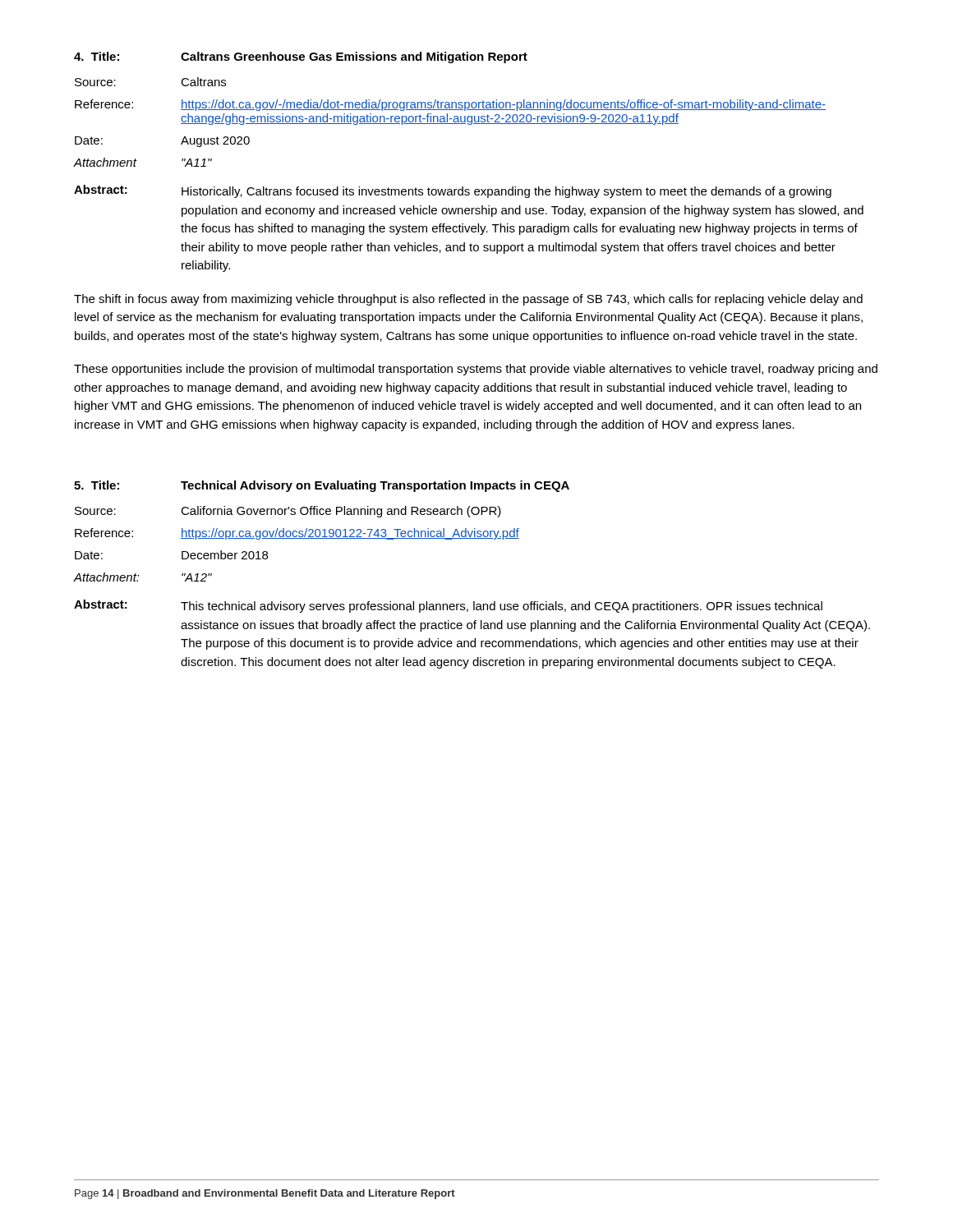Locate the section header that opens with "5. Title: Technical Advisory on"
Viewport: 953px width, 1232px height.
476,485
